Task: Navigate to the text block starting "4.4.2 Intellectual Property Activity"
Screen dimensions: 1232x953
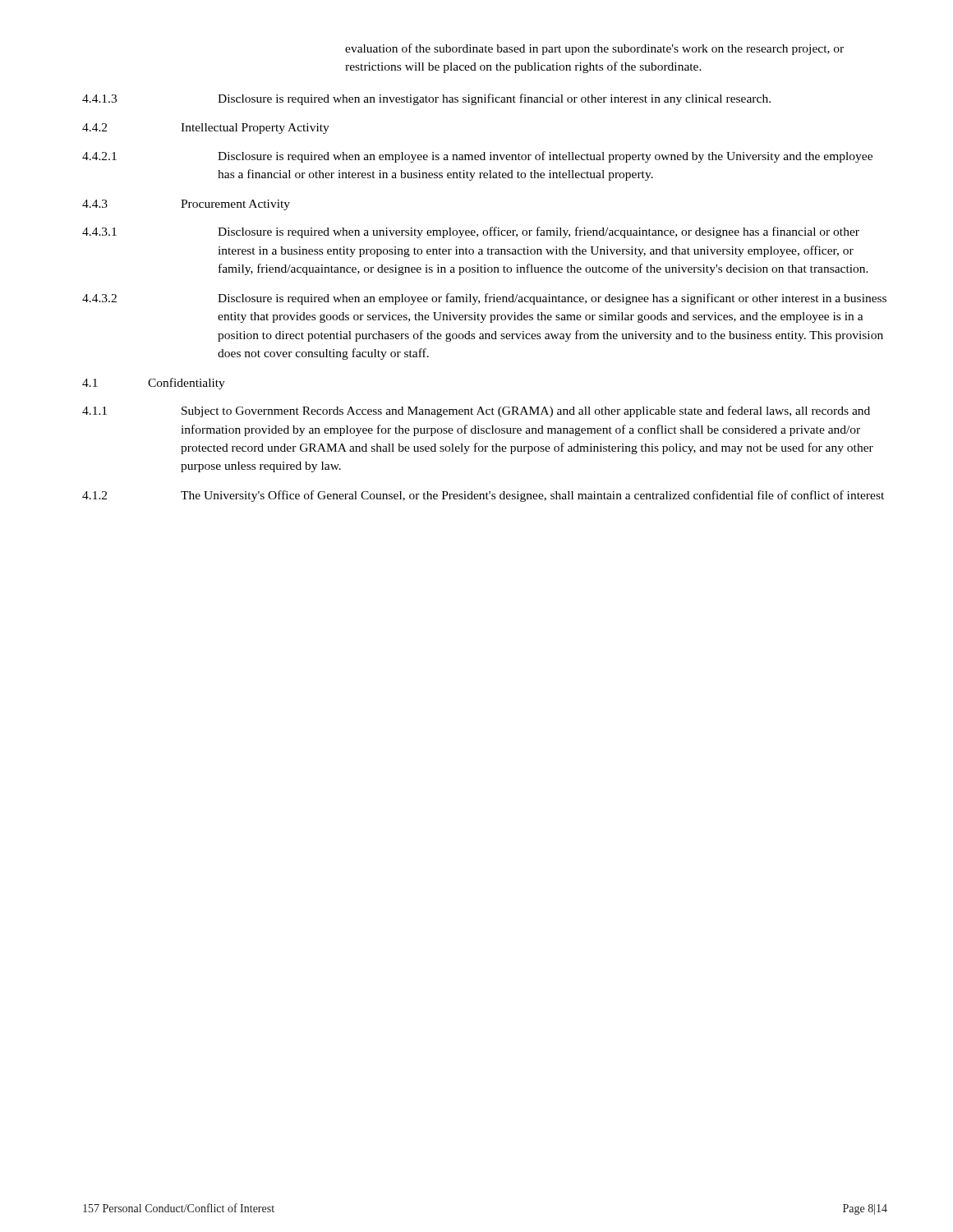Action: pyautogui.click(x=206, y=128)
